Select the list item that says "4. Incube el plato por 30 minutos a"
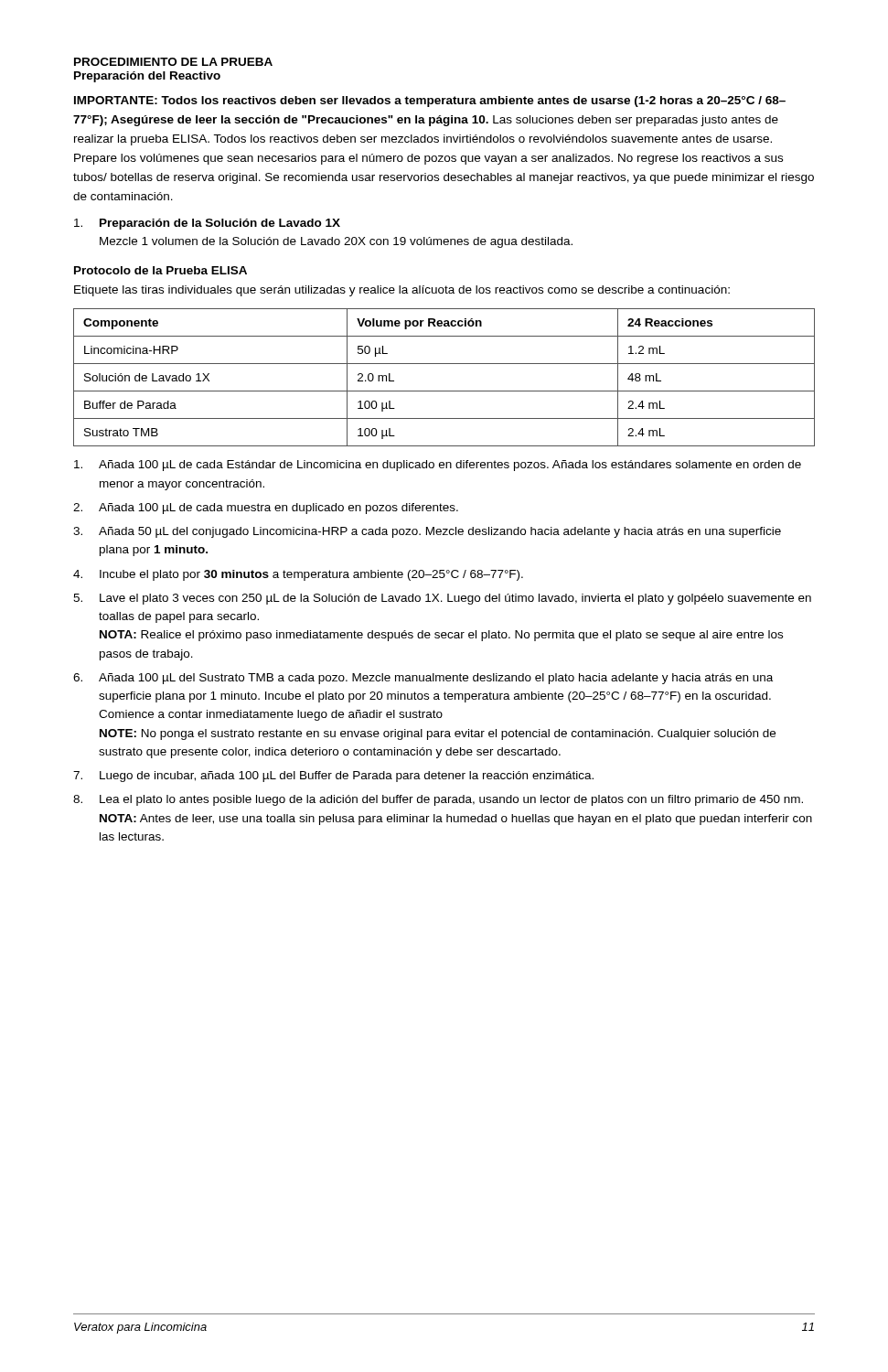Screen dimensions: 1372x888 pyautogui.click(x=444, y=574)
